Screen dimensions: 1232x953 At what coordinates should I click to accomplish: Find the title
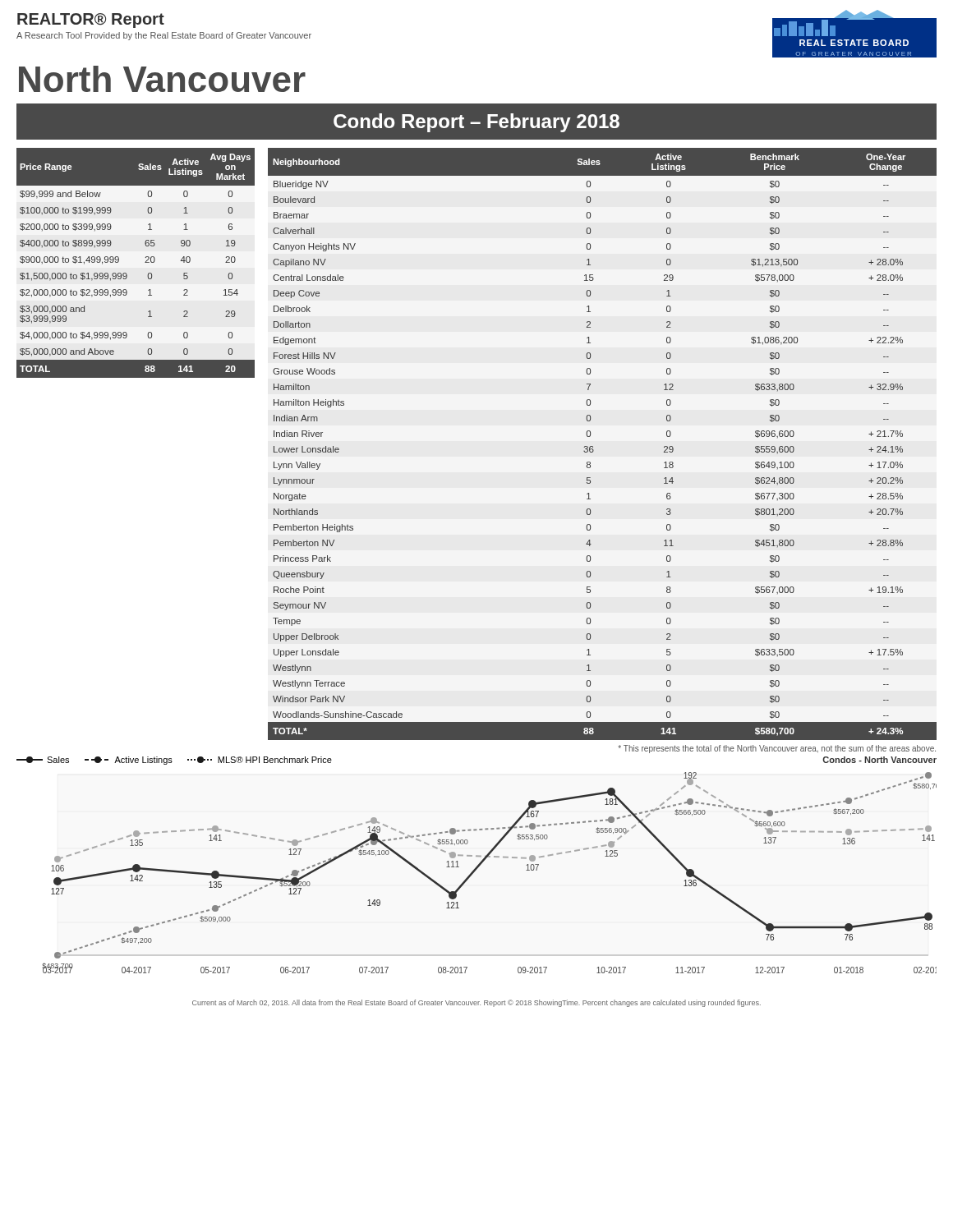161,79
